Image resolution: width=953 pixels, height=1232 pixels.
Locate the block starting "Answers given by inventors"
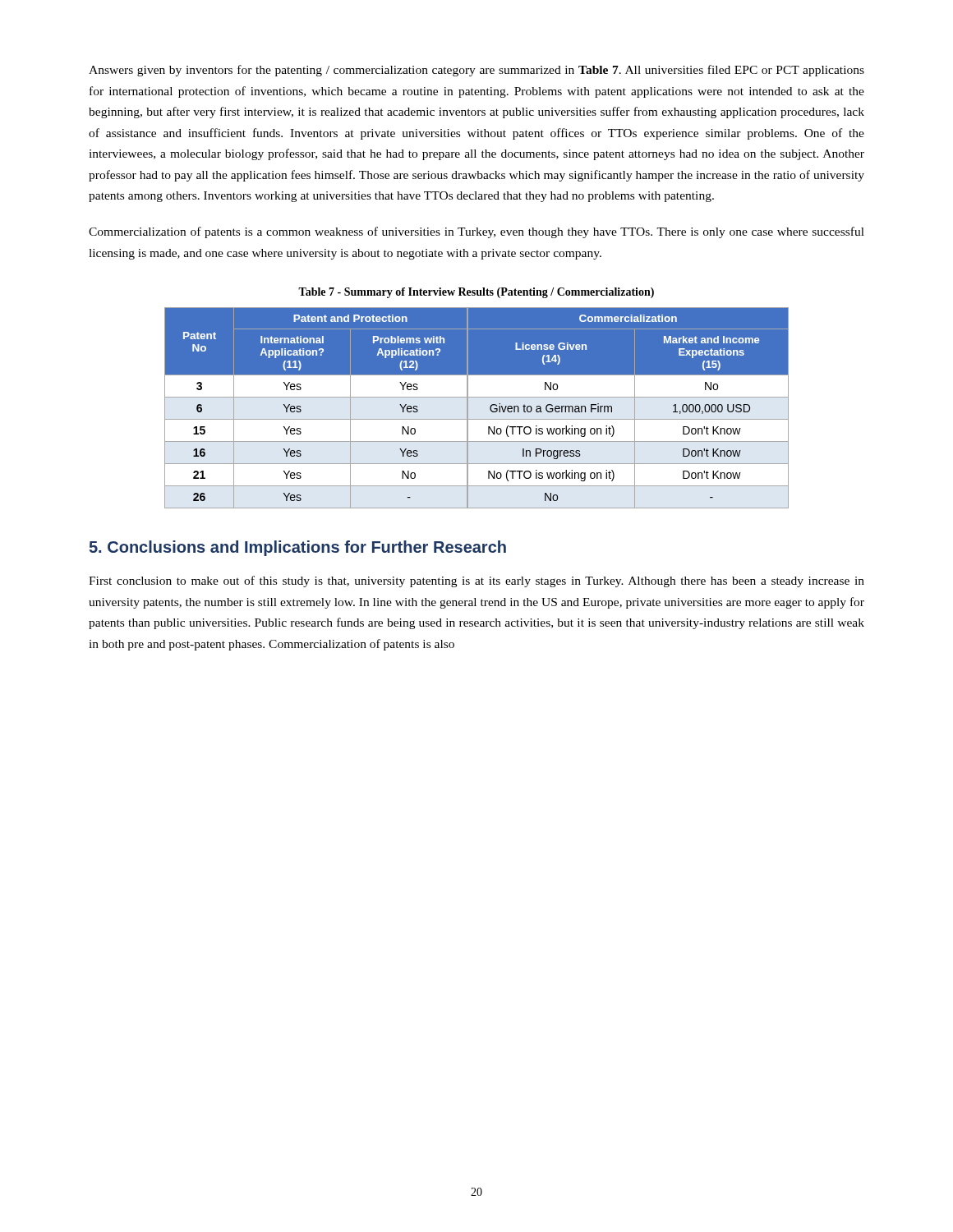(x=476, y=132)
